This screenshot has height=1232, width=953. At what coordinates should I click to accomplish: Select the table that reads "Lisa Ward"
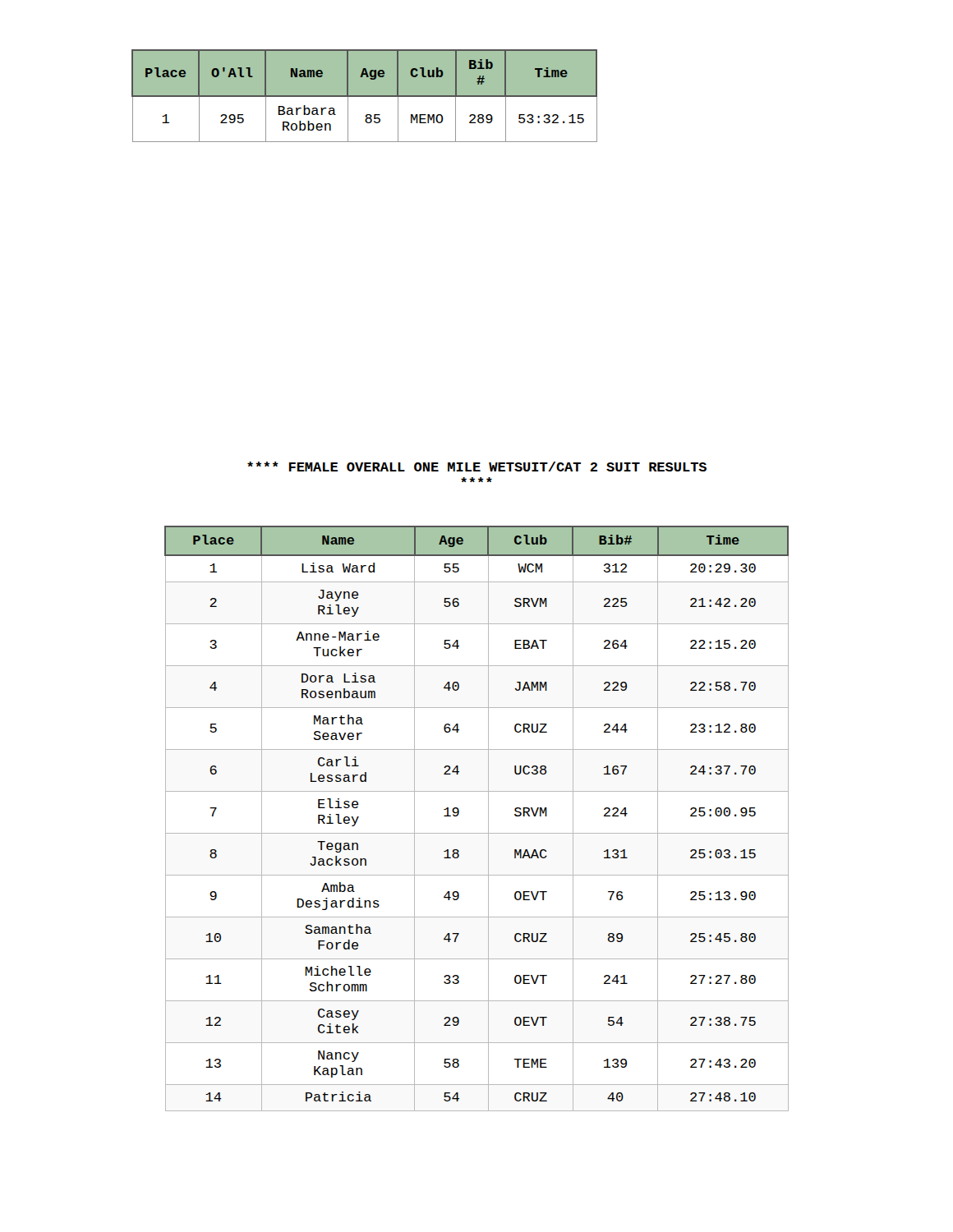point(476,818)
